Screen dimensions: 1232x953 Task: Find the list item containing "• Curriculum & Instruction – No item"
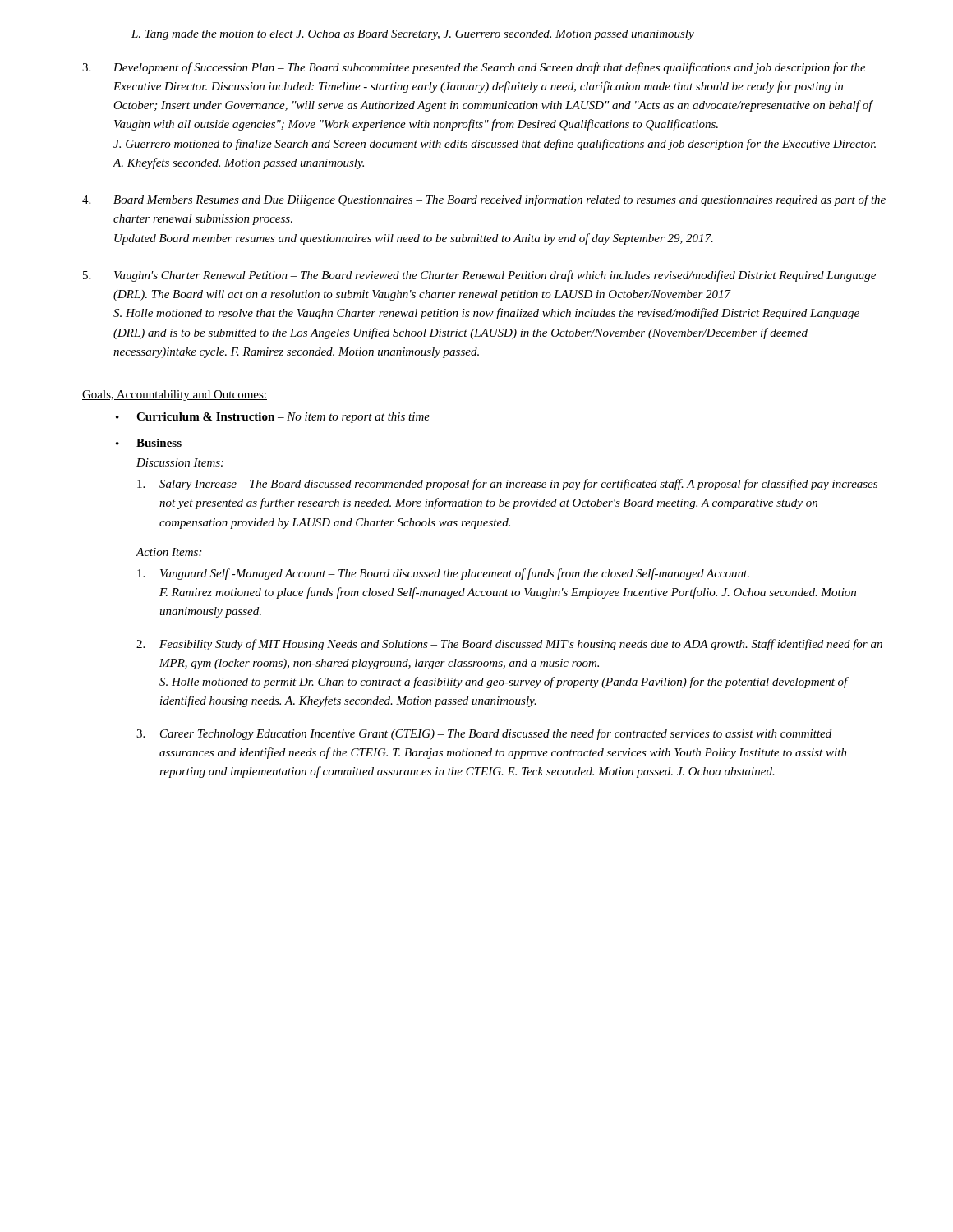(x=273, y=418)
